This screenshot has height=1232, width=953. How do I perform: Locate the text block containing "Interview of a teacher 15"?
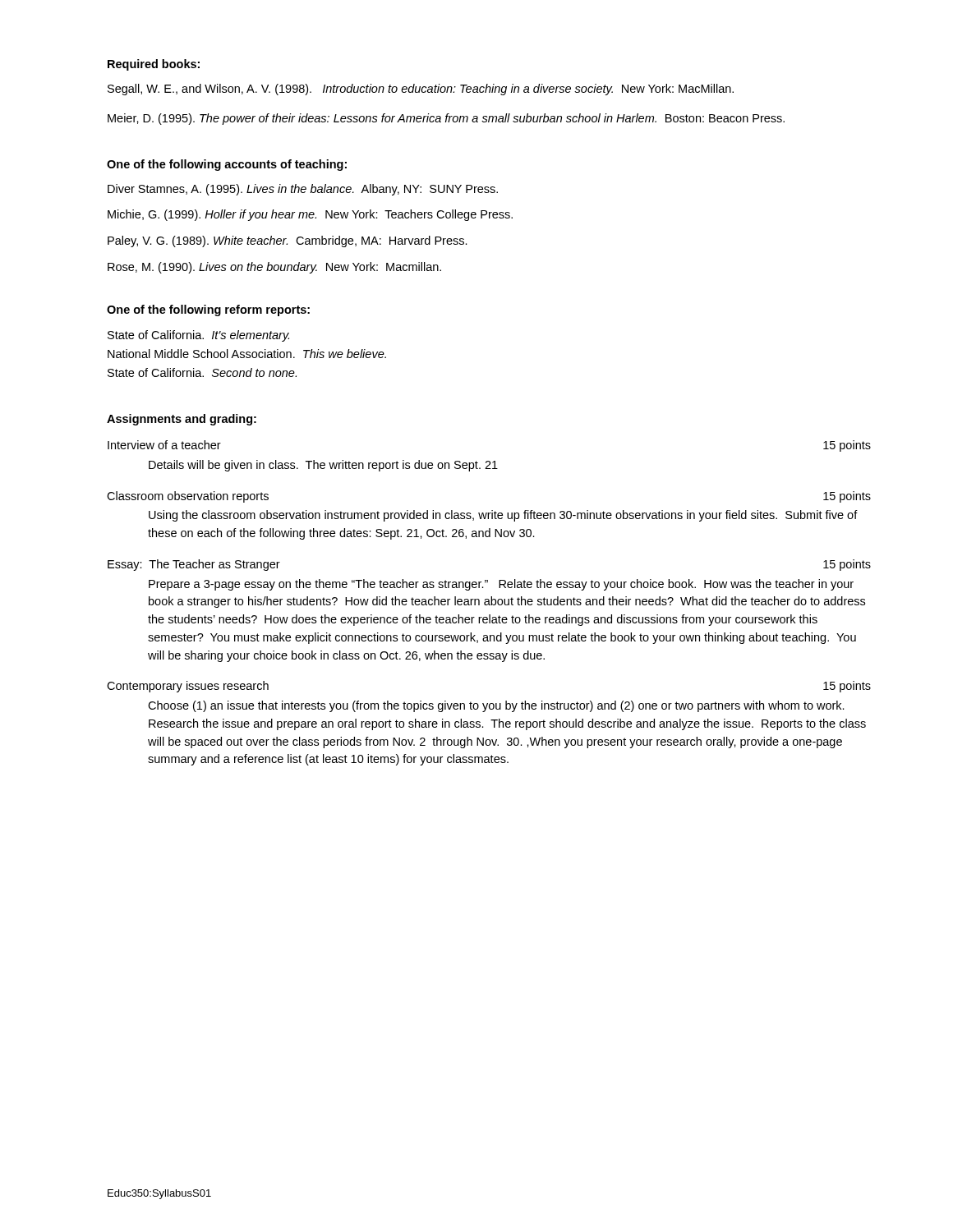(x=489, y=456)
